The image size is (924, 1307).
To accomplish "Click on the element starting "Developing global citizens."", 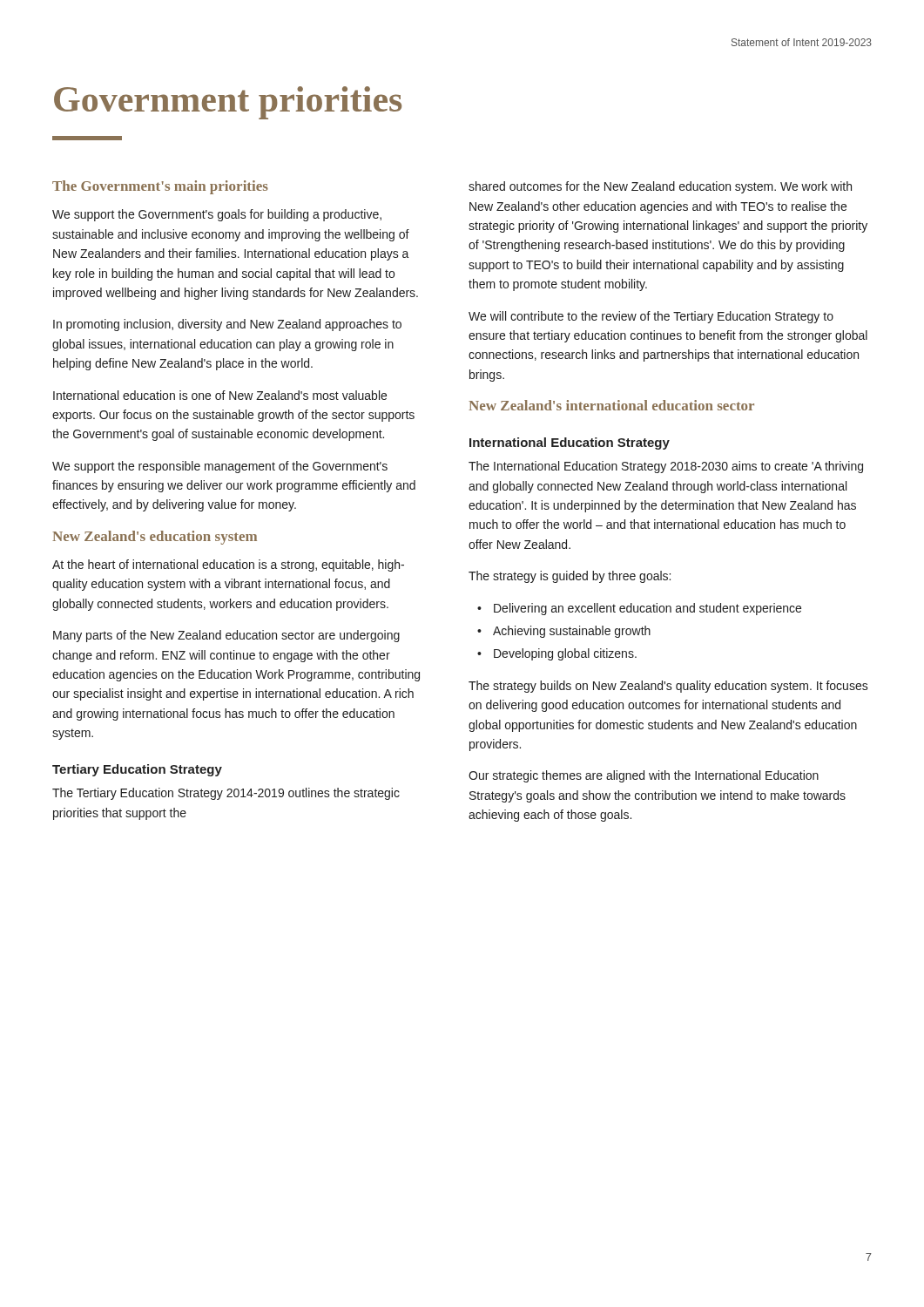I will click(x=565, y=654).
